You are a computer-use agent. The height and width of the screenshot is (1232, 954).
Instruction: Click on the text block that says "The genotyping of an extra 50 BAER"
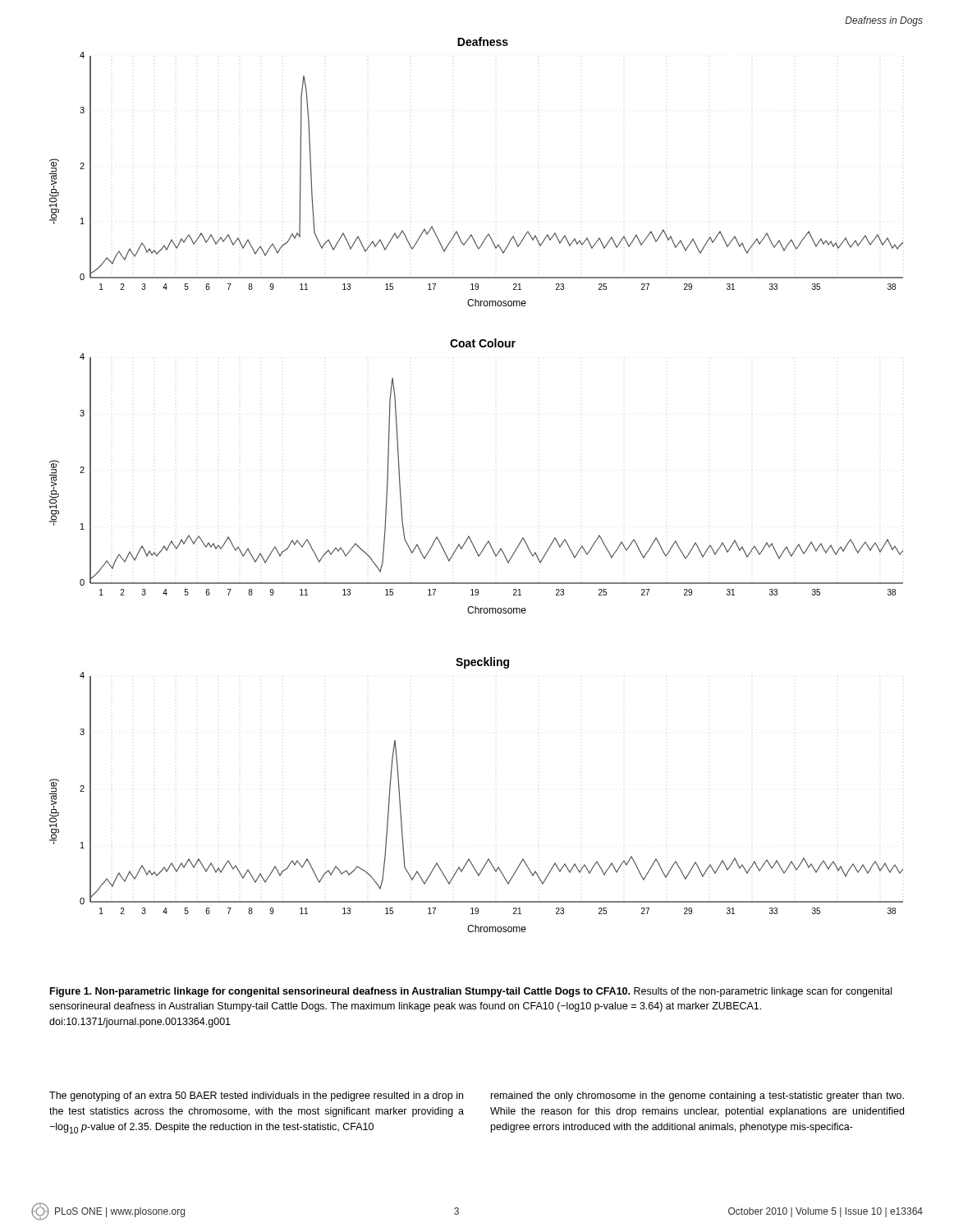coord(257,1112)
